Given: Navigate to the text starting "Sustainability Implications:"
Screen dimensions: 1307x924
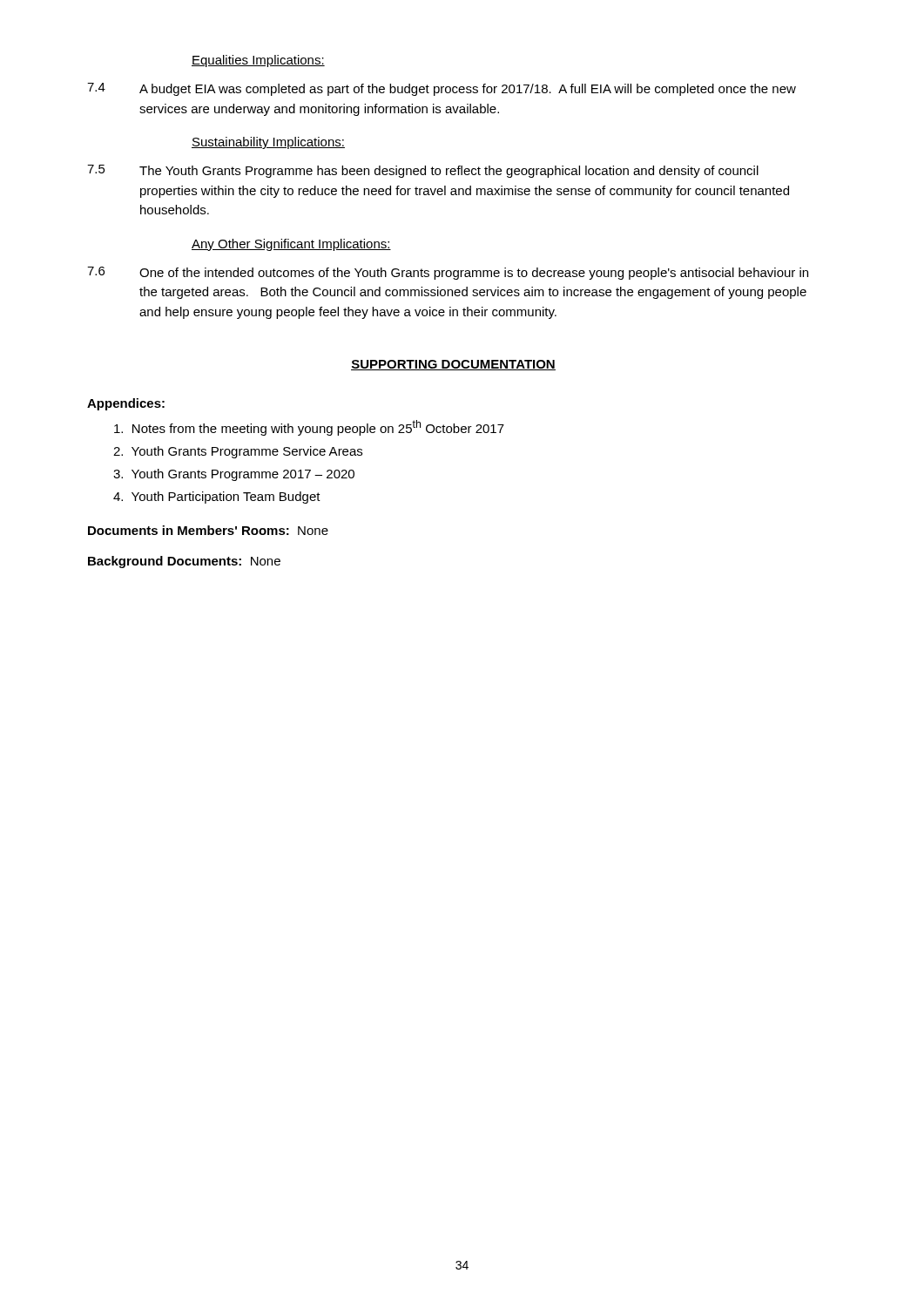Looking at the screenshot, I should [268, 142].
